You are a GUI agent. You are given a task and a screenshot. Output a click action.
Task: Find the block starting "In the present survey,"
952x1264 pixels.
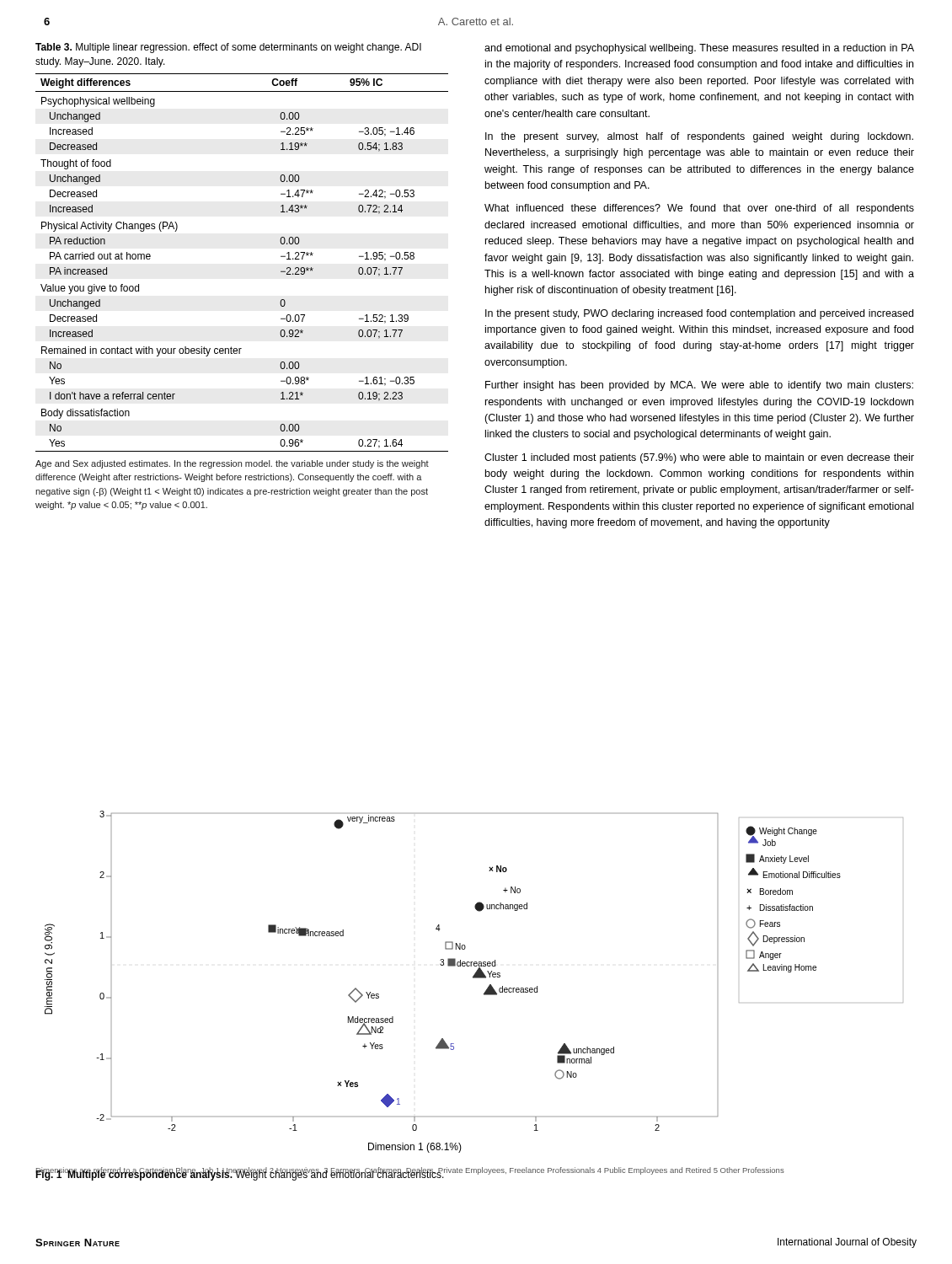point(699,161)
